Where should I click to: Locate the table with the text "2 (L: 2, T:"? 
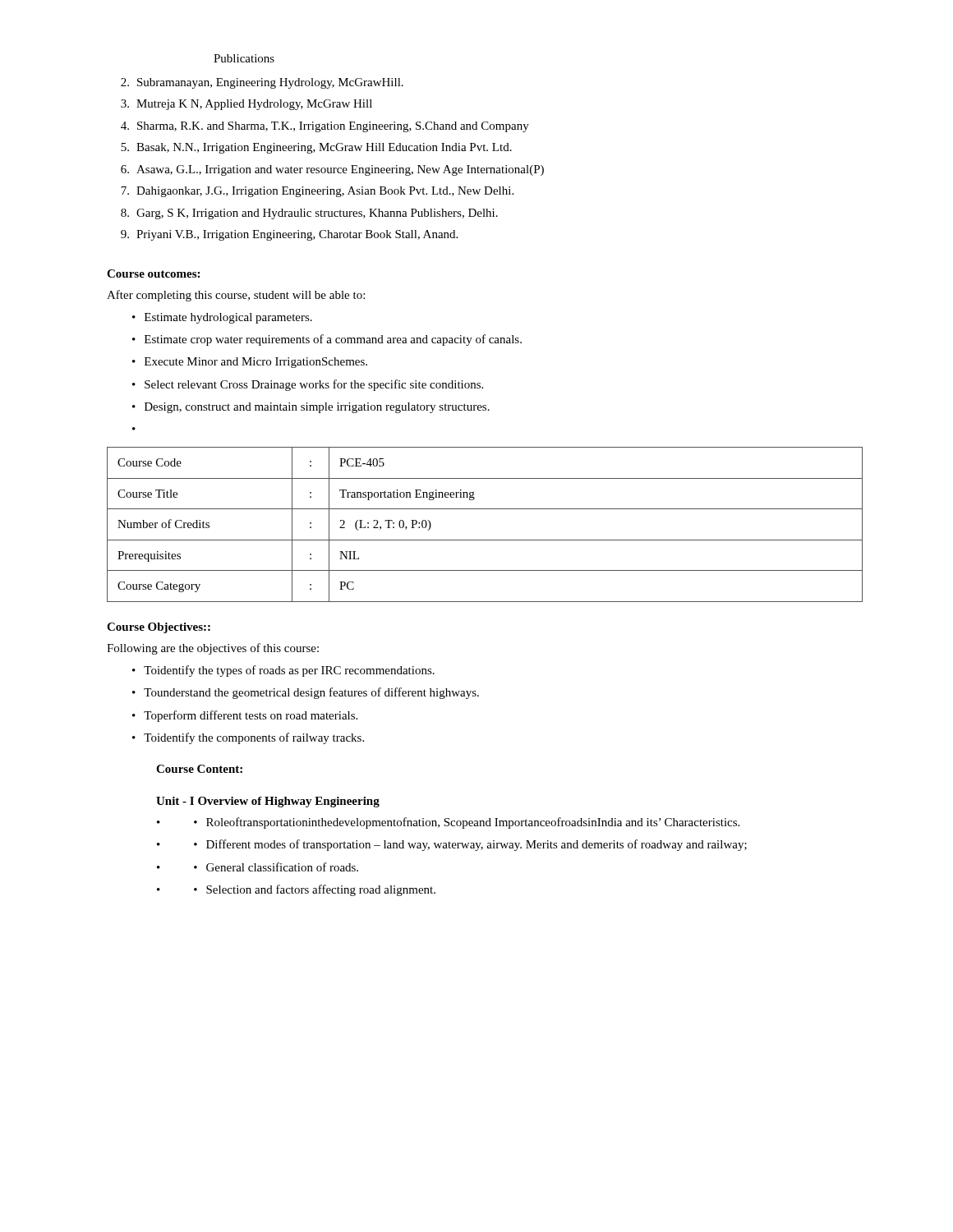[485, 524]
